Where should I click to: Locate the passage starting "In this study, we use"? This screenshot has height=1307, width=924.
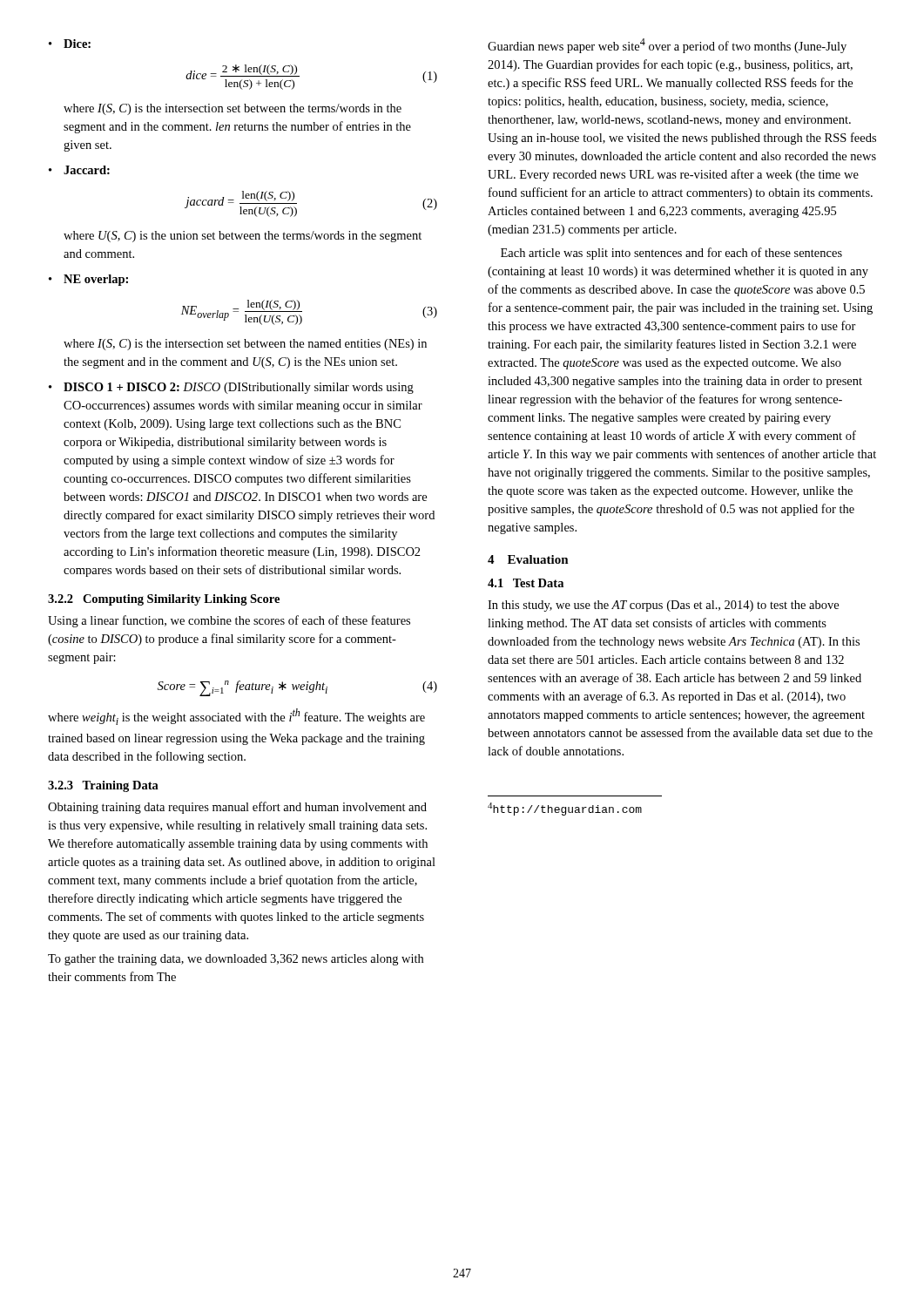682,679
